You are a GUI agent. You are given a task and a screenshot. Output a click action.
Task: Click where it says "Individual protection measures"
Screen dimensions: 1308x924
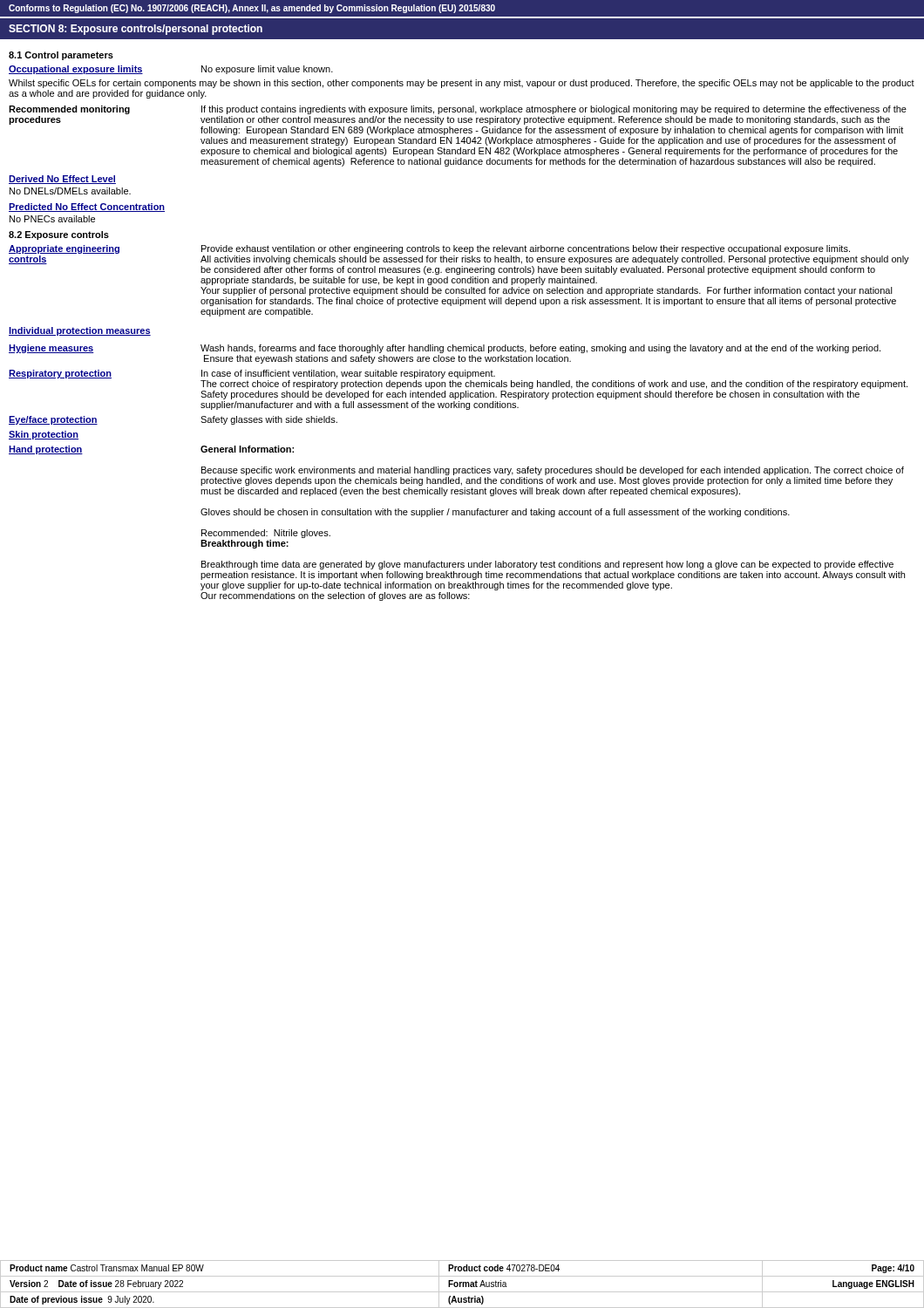click(x=80, y=331)
